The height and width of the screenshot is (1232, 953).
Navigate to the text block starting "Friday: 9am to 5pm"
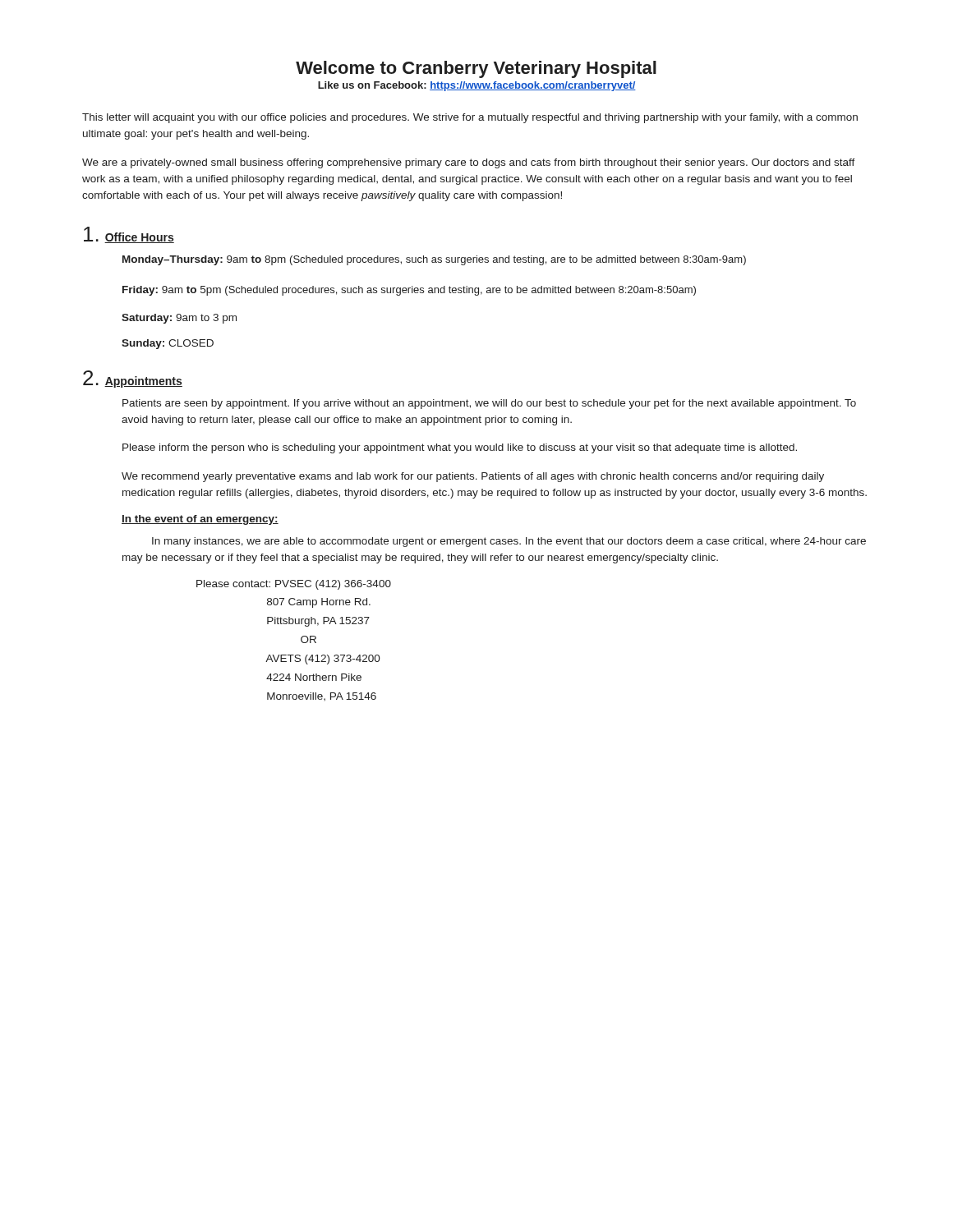click(409, 289)
